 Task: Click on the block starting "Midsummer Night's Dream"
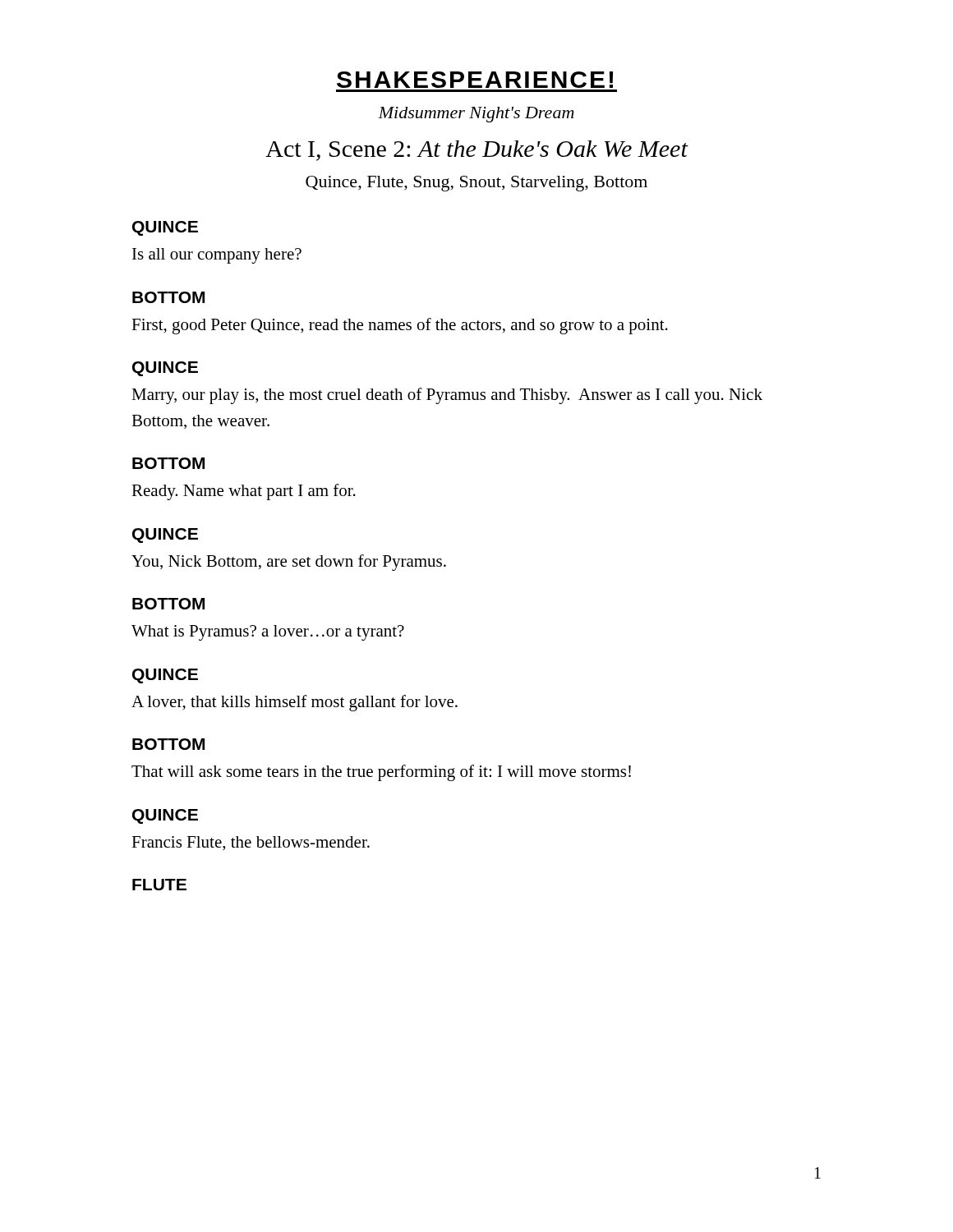point(476,113)
